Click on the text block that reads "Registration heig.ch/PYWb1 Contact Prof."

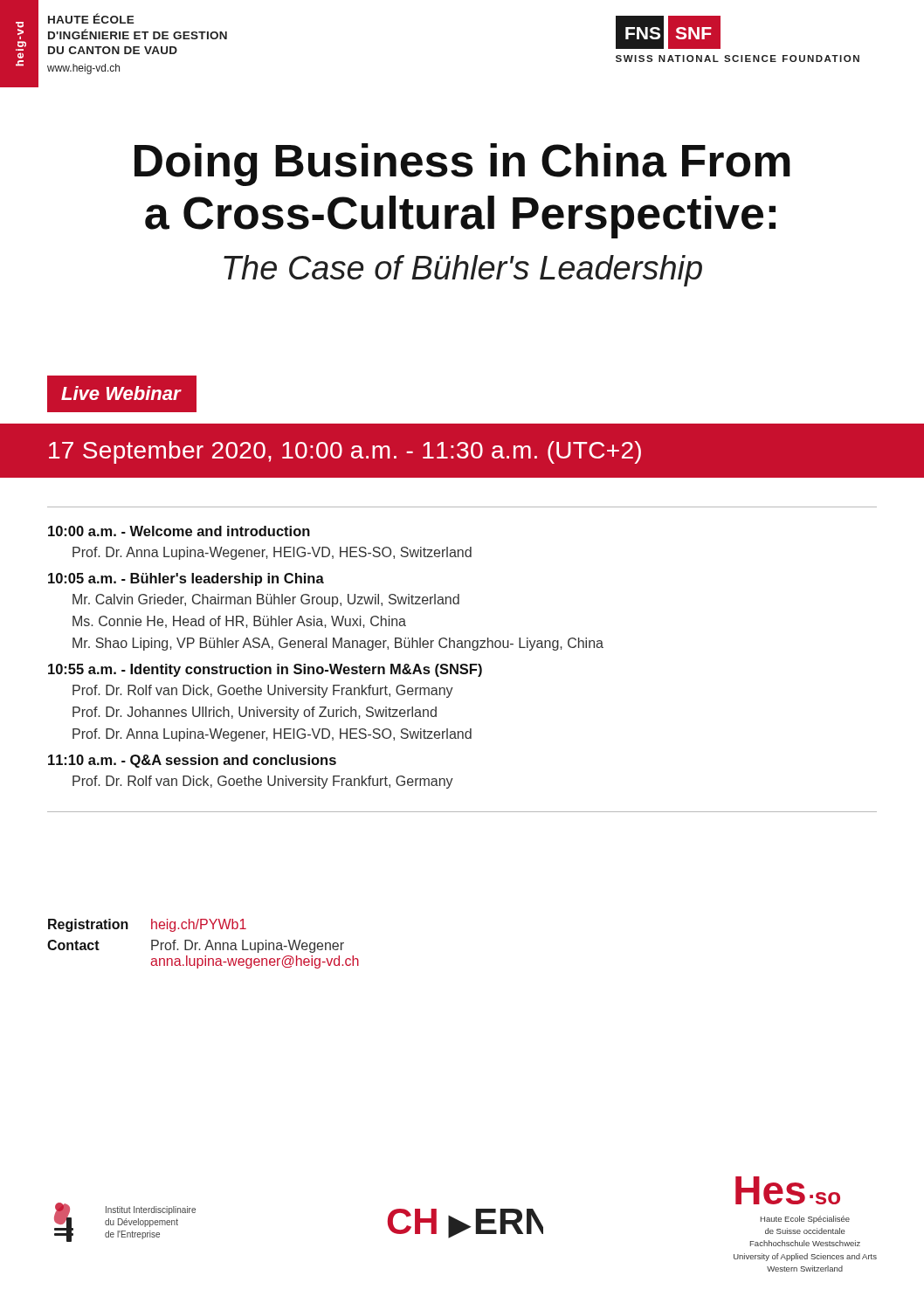tap(203, 943)
